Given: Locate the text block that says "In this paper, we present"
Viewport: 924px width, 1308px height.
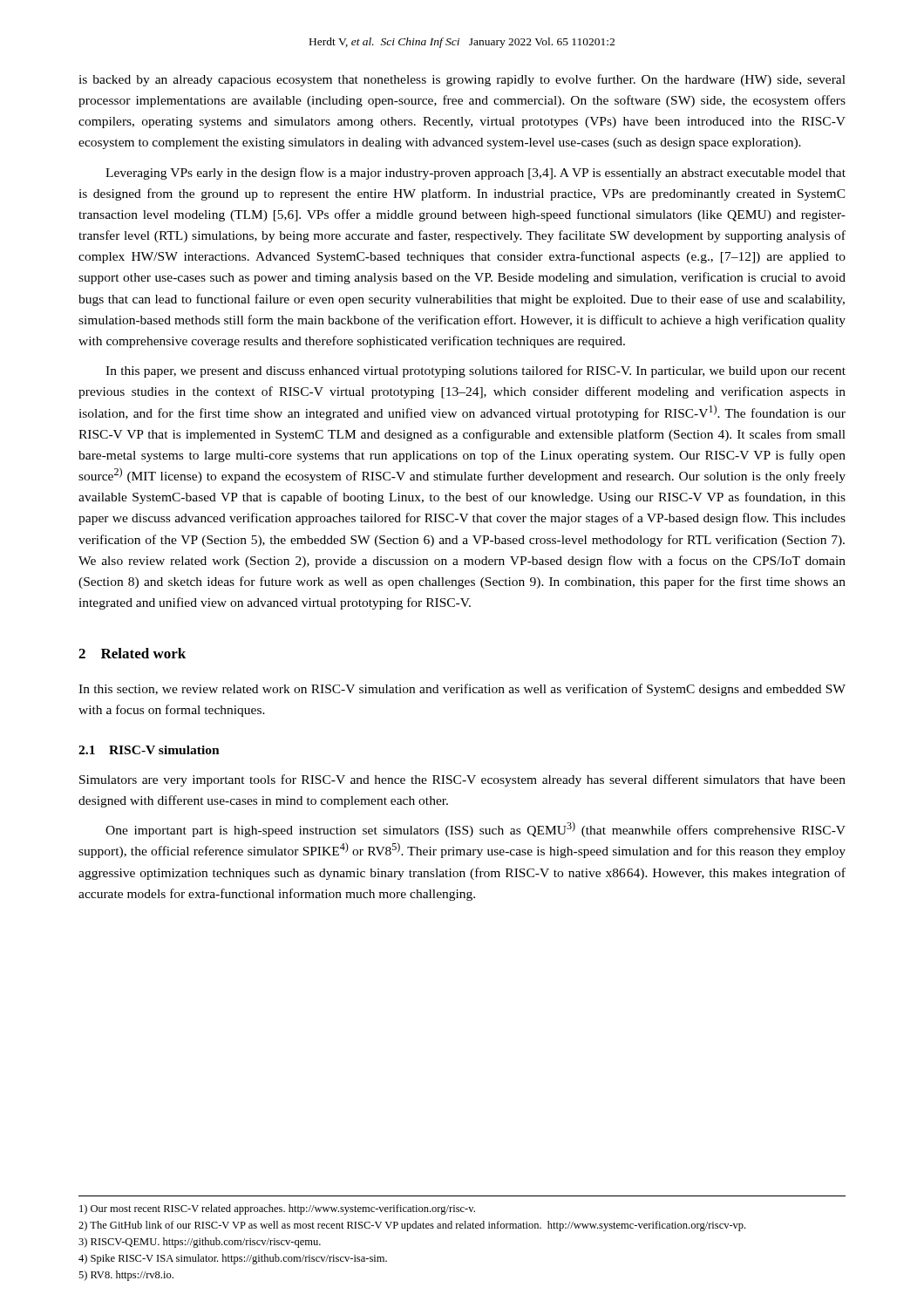Looking at the screenshot, I should coord(462,486).
